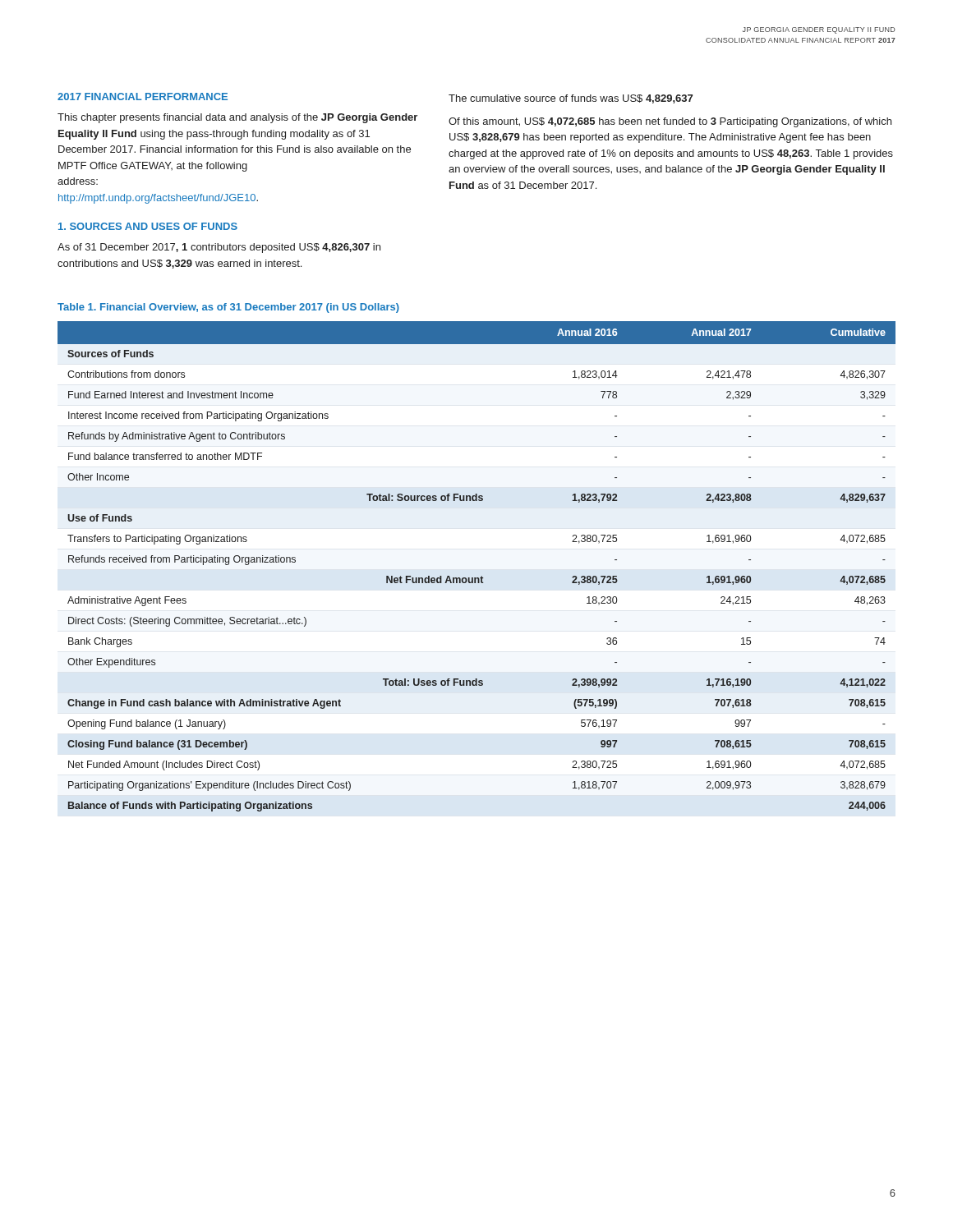Find the region starting "1. SOURCES AND"
The height and width of the screenshot is (1232, 953).
coord(147,226)
